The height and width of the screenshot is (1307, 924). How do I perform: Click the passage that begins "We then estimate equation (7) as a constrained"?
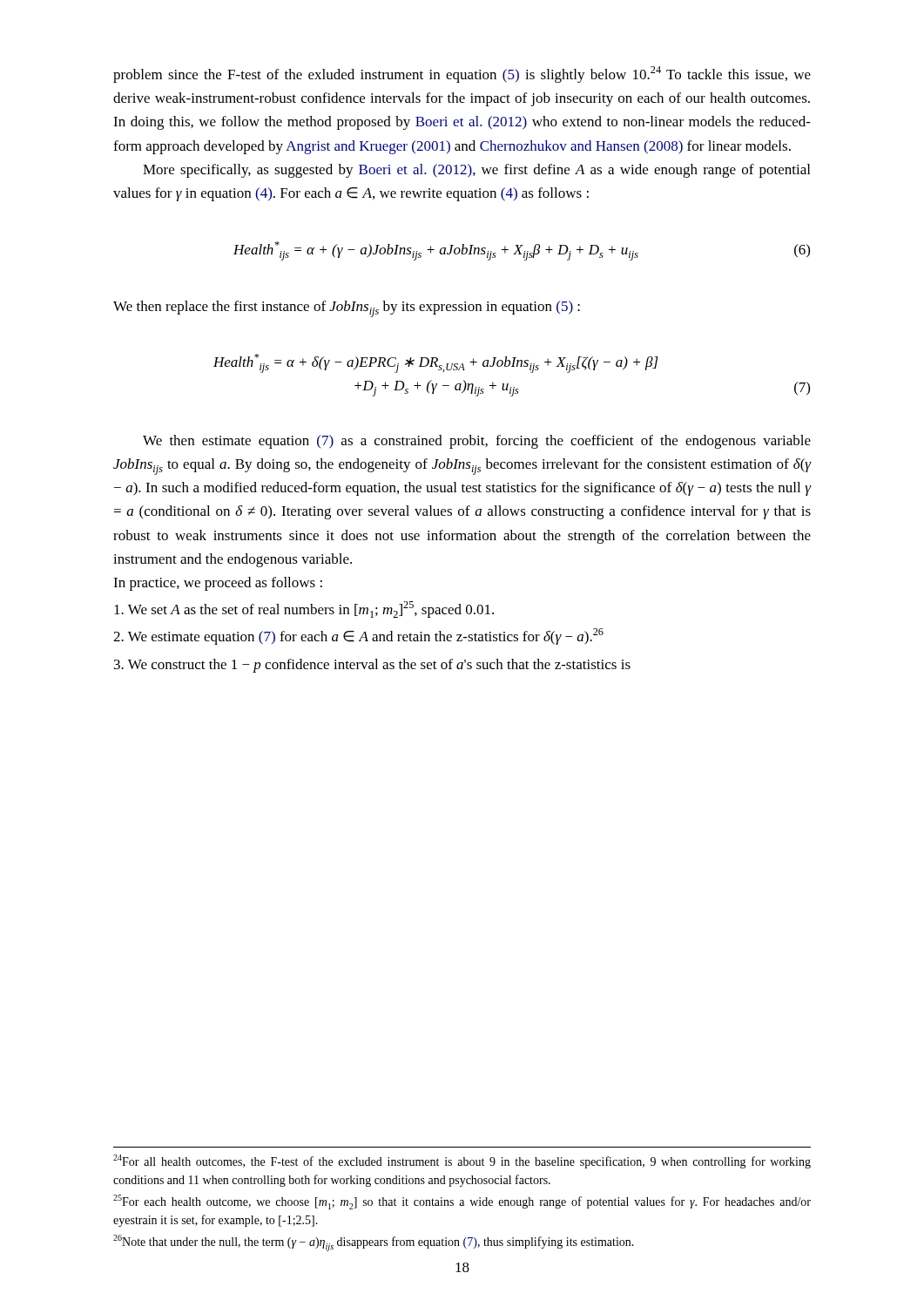click(462, 500)
